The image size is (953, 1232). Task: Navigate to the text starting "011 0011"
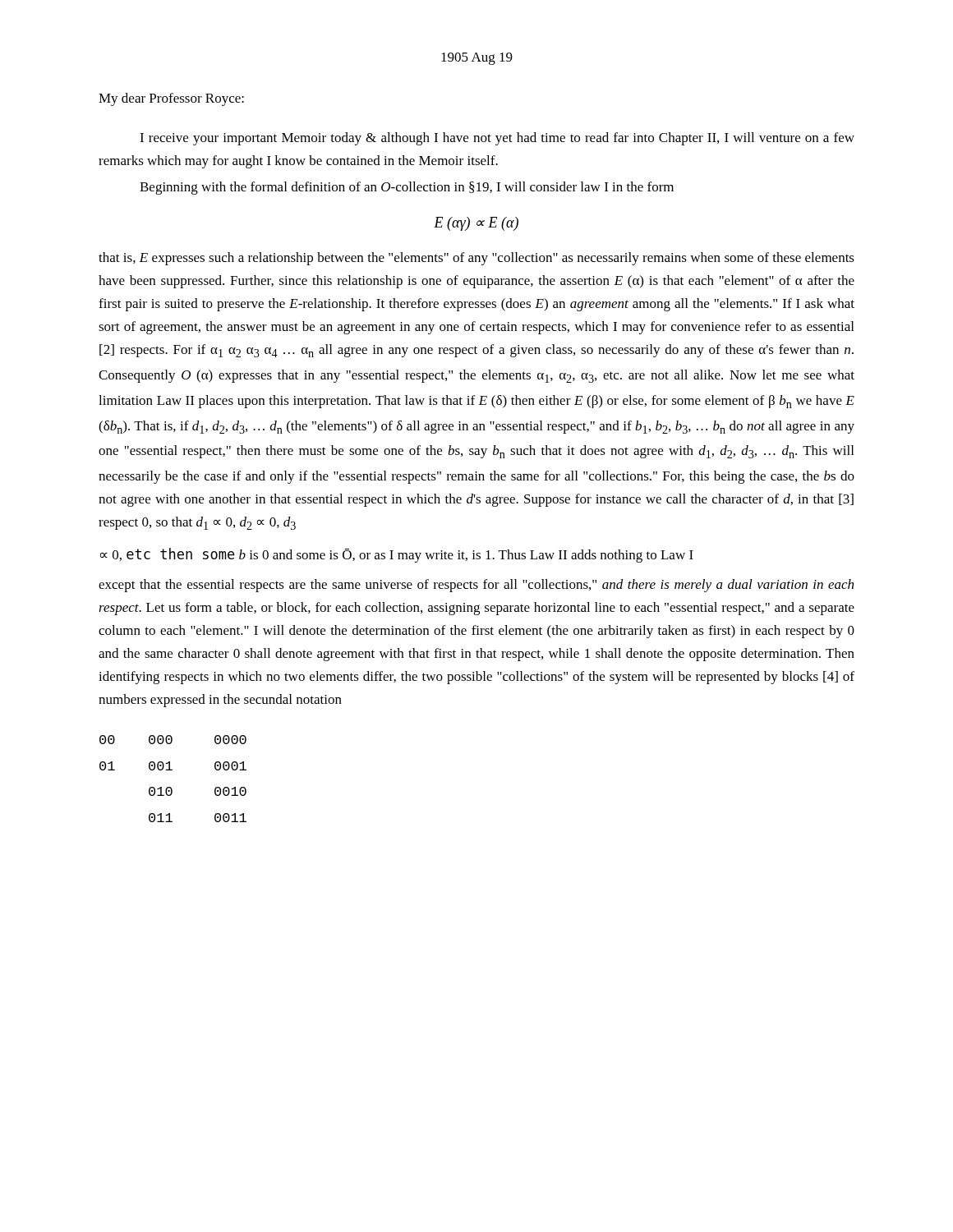click(x=161, y=818)
